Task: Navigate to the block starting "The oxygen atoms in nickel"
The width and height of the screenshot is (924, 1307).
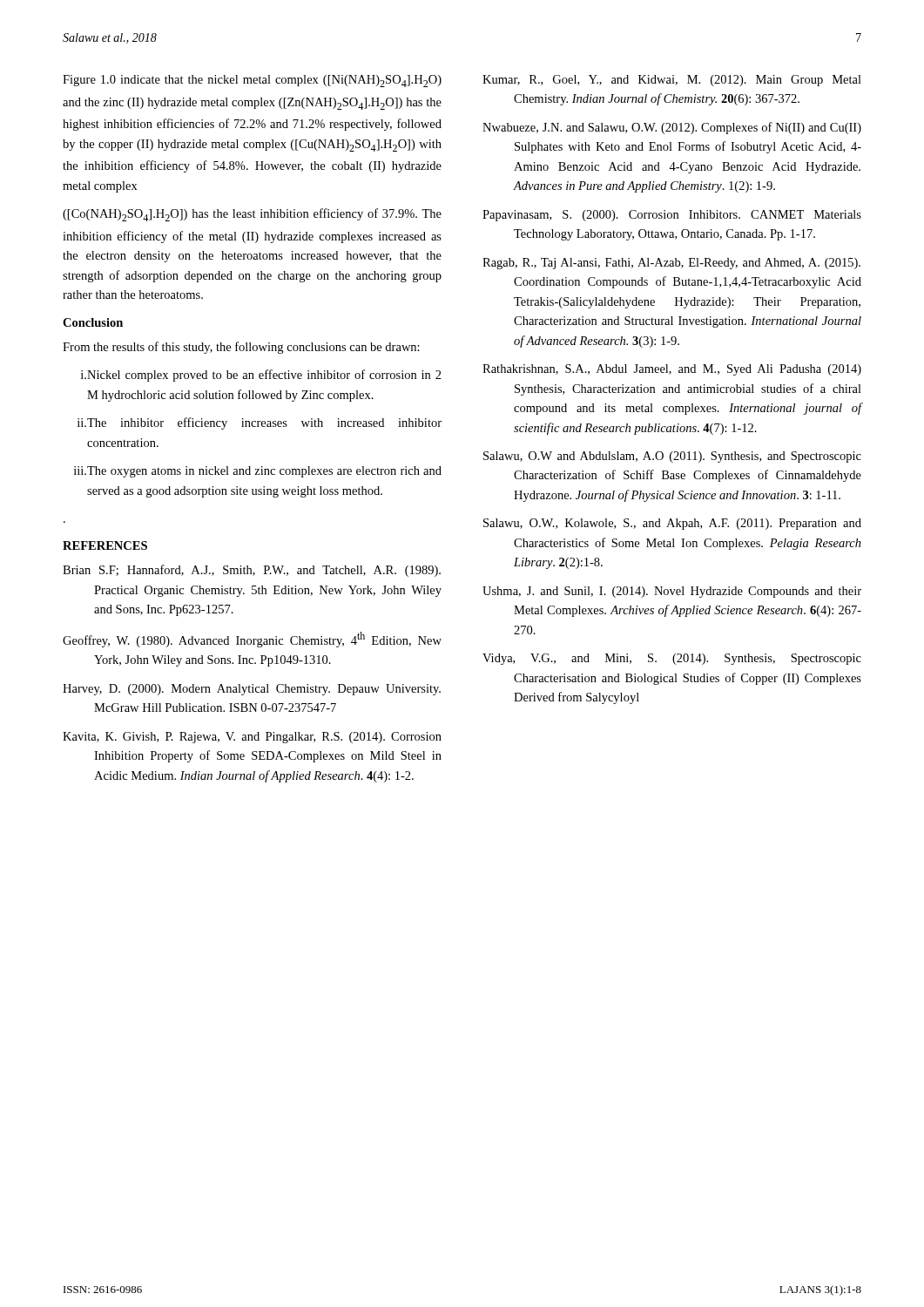Action: (x=252, y=481)
